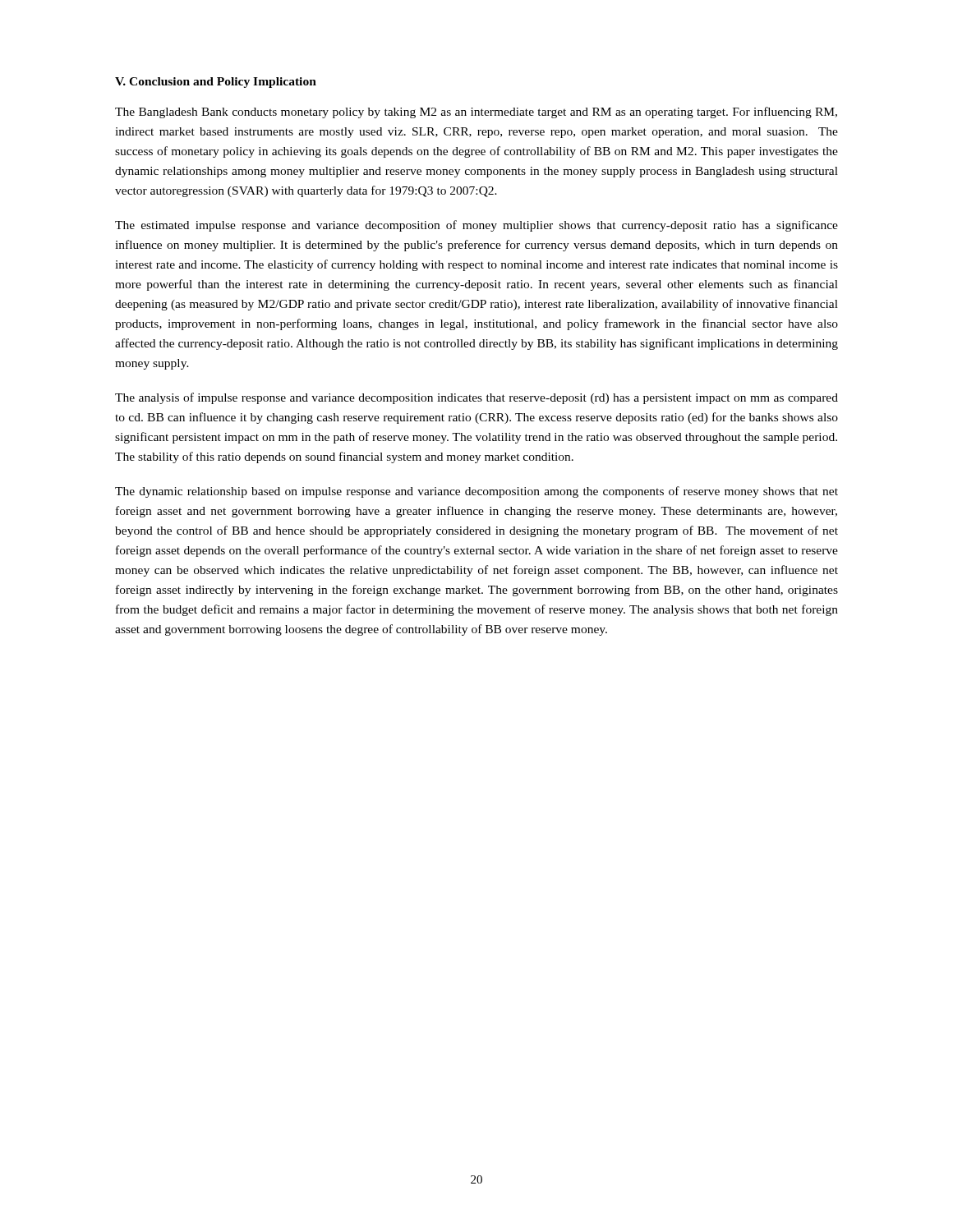
Task: Find the region starting "V. Conclusion and Policy Implication"
Action: tap(216, 81)
